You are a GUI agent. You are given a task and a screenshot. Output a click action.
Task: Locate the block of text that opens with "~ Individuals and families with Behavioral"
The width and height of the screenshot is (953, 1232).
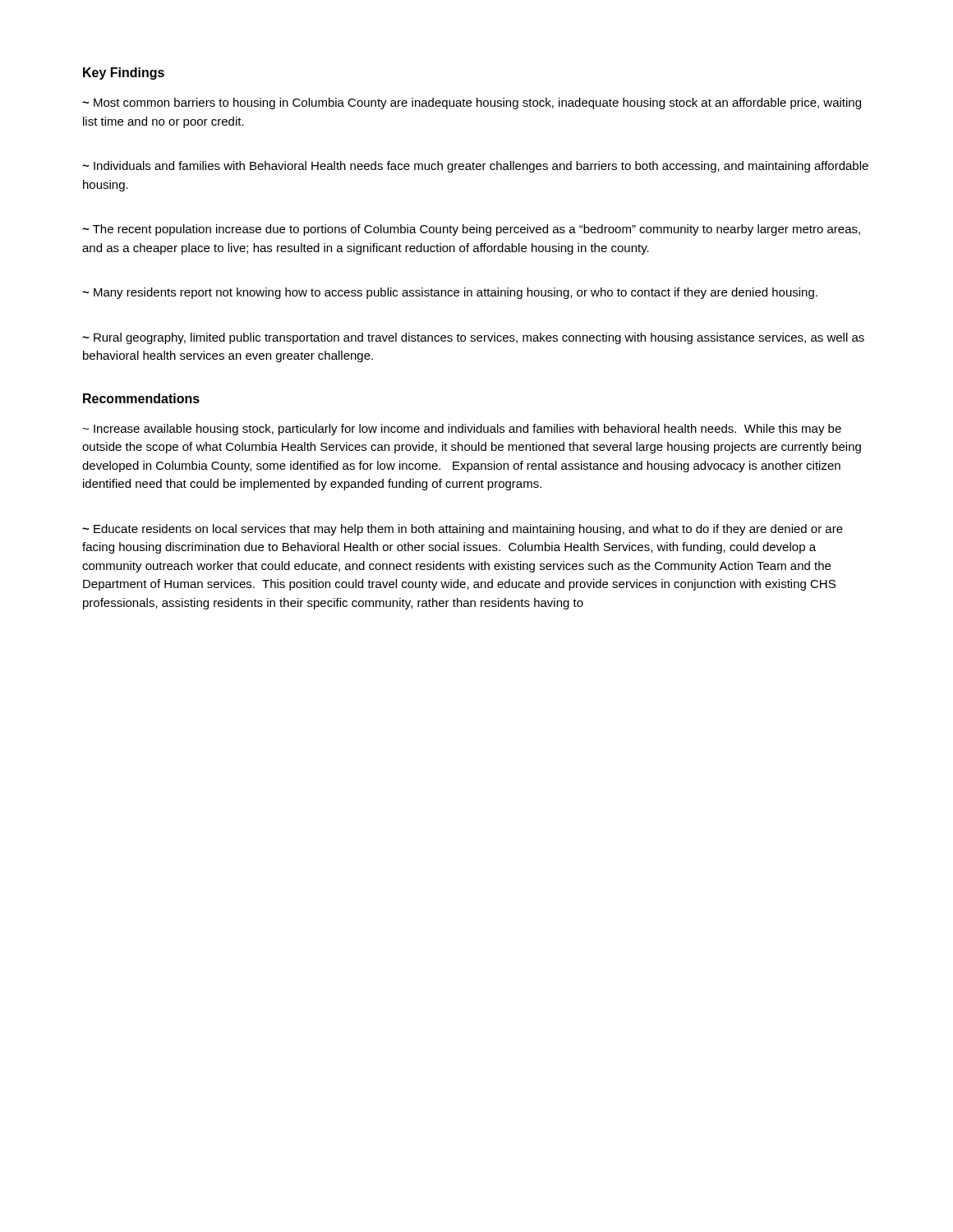(x=475, y=175)
